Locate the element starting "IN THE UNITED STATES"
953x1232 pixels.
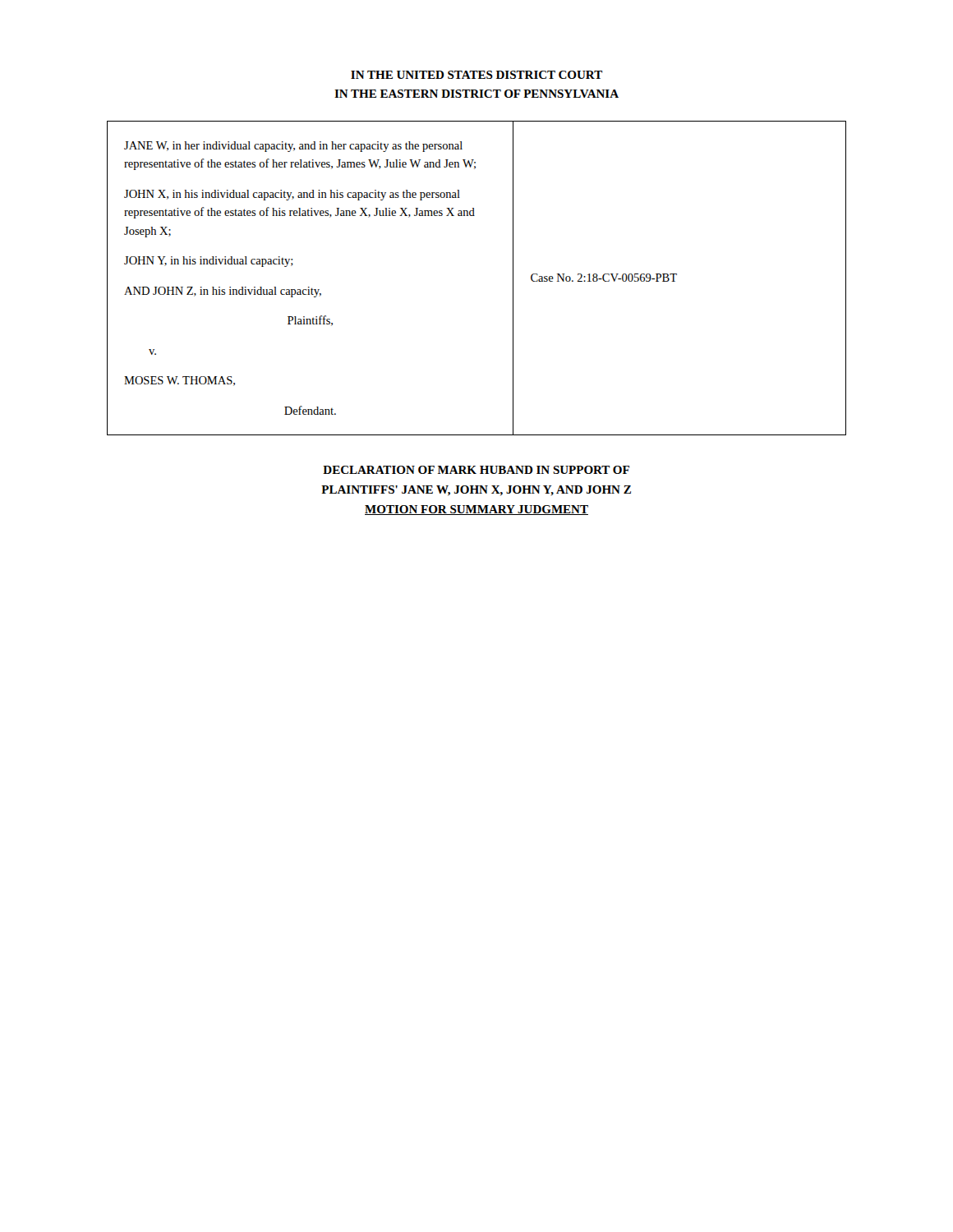tap(476, 84)
